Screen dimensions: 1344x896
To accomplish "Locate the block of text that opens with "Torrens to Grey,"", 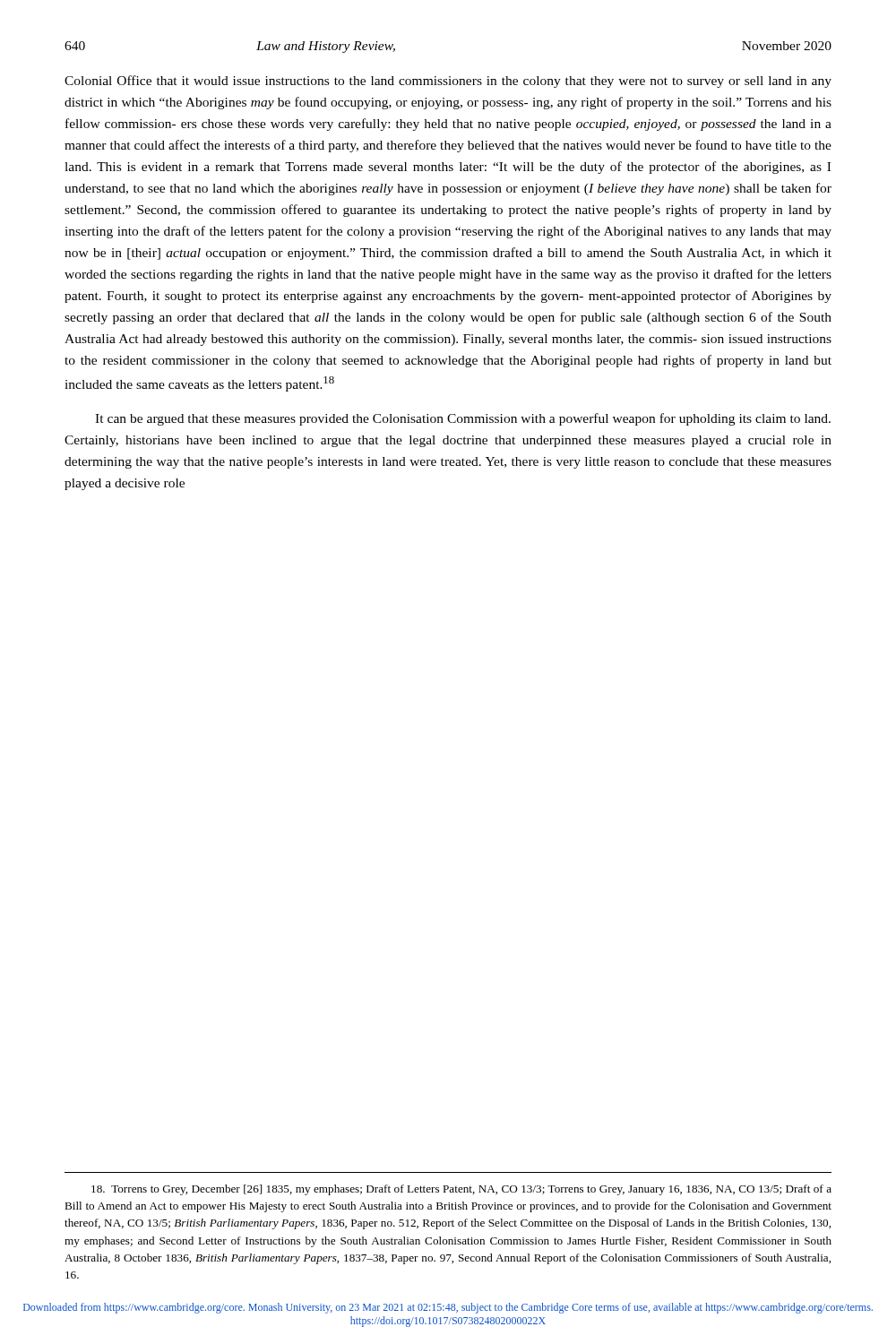I will (x=448, y=1232).
